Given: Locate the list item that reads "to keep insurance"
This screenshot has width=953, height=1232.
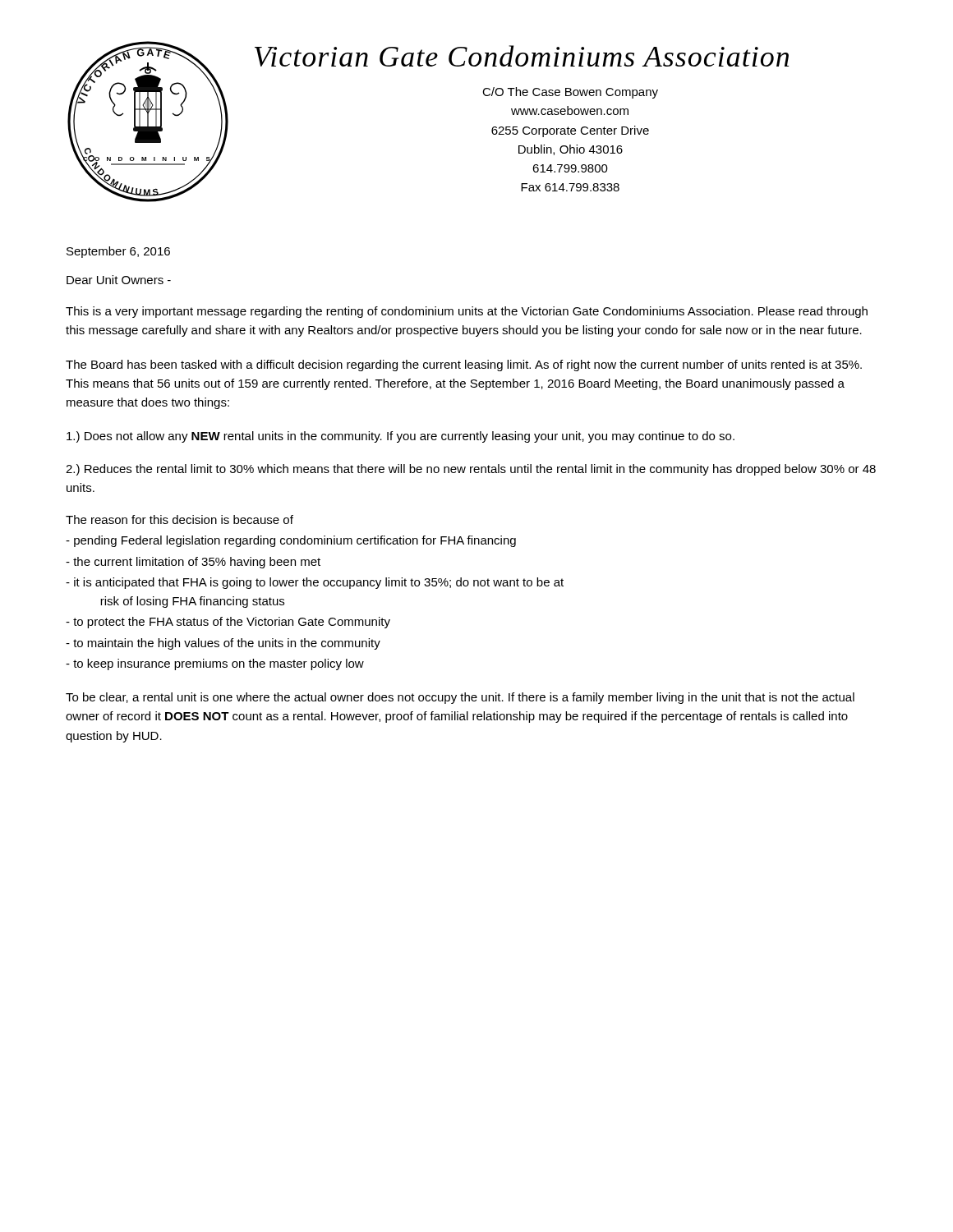Looking at the screenshot, I should point(215,663).
